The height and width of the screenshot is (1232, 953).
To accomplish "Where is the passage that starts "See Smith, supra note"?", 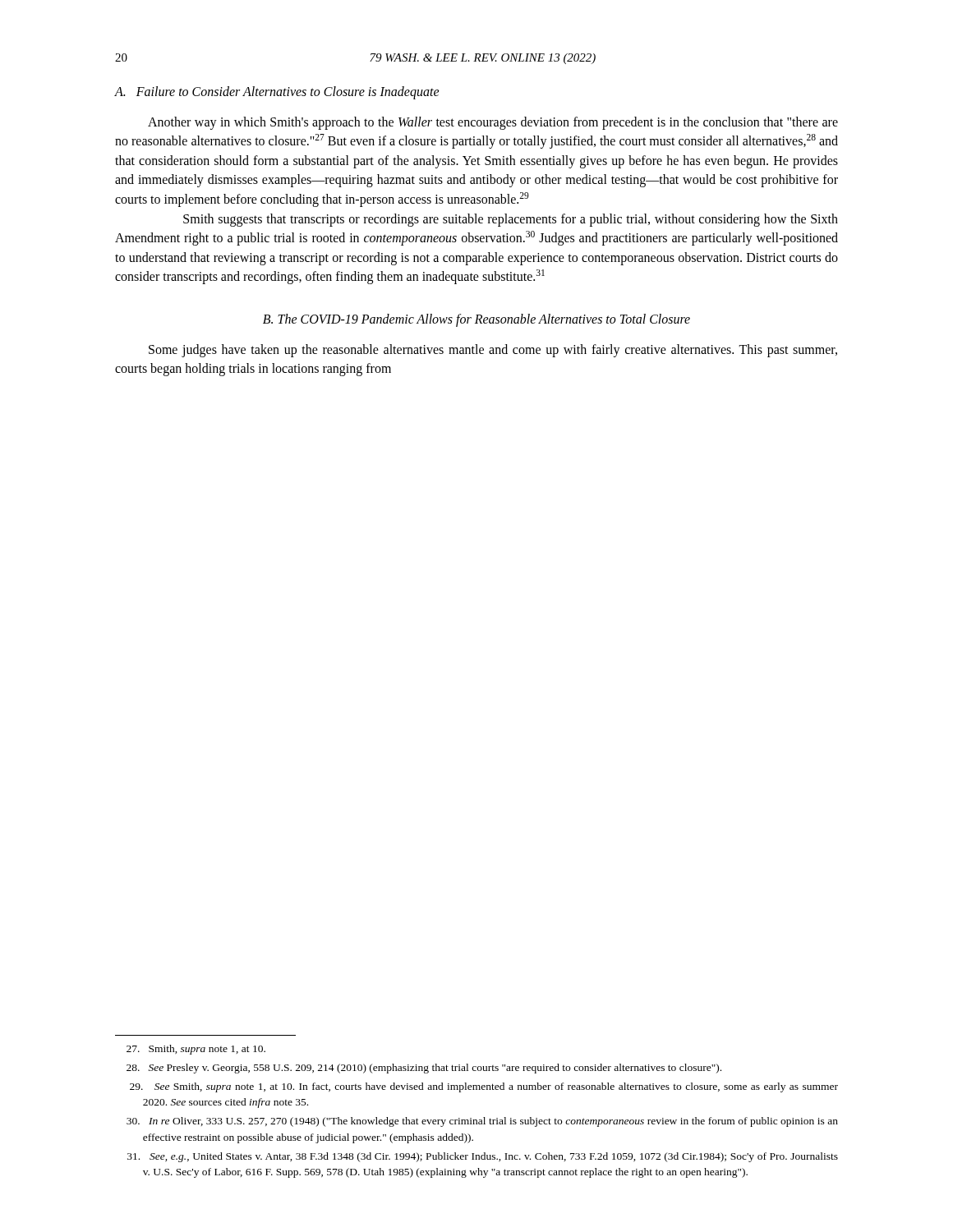I will (476, 1094).
